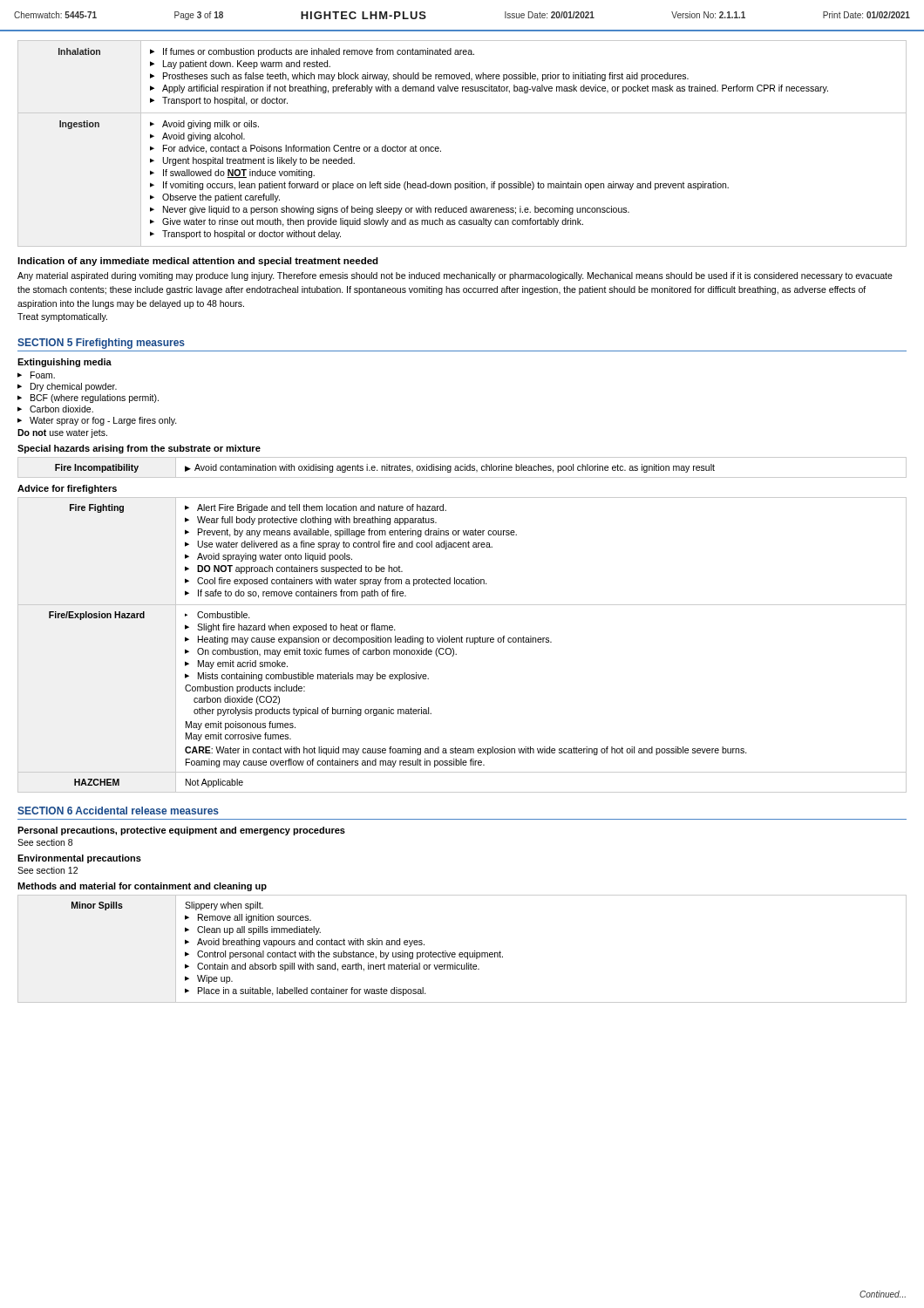Screen dimensions: 1308x924
Task: Click on the list item that reads "▶Carbon dioxide."
Action: click(x=56, y=409)
